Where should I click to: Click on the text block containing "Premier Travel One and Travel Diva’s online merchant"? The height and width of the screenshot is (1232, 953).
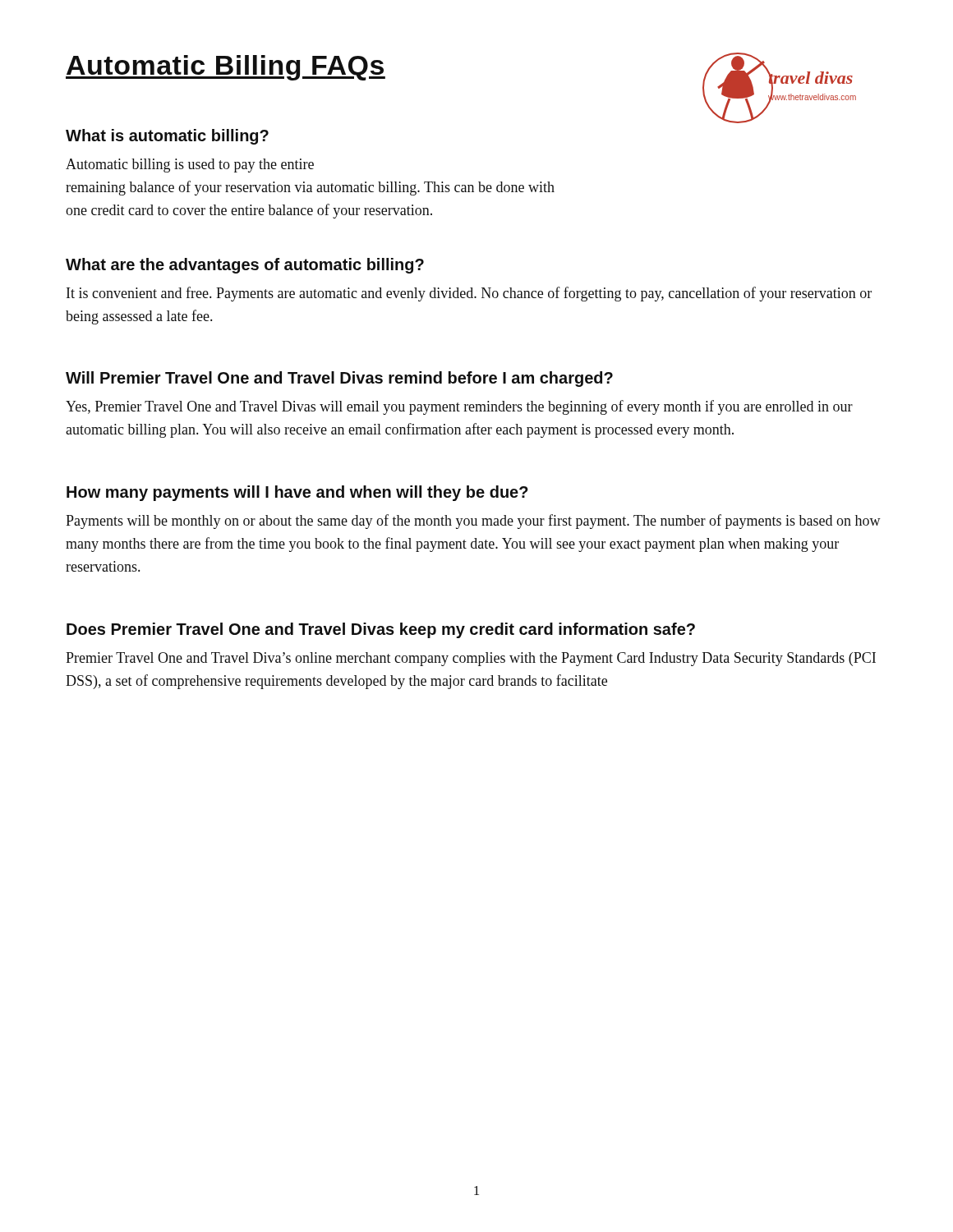coord(476,670)
